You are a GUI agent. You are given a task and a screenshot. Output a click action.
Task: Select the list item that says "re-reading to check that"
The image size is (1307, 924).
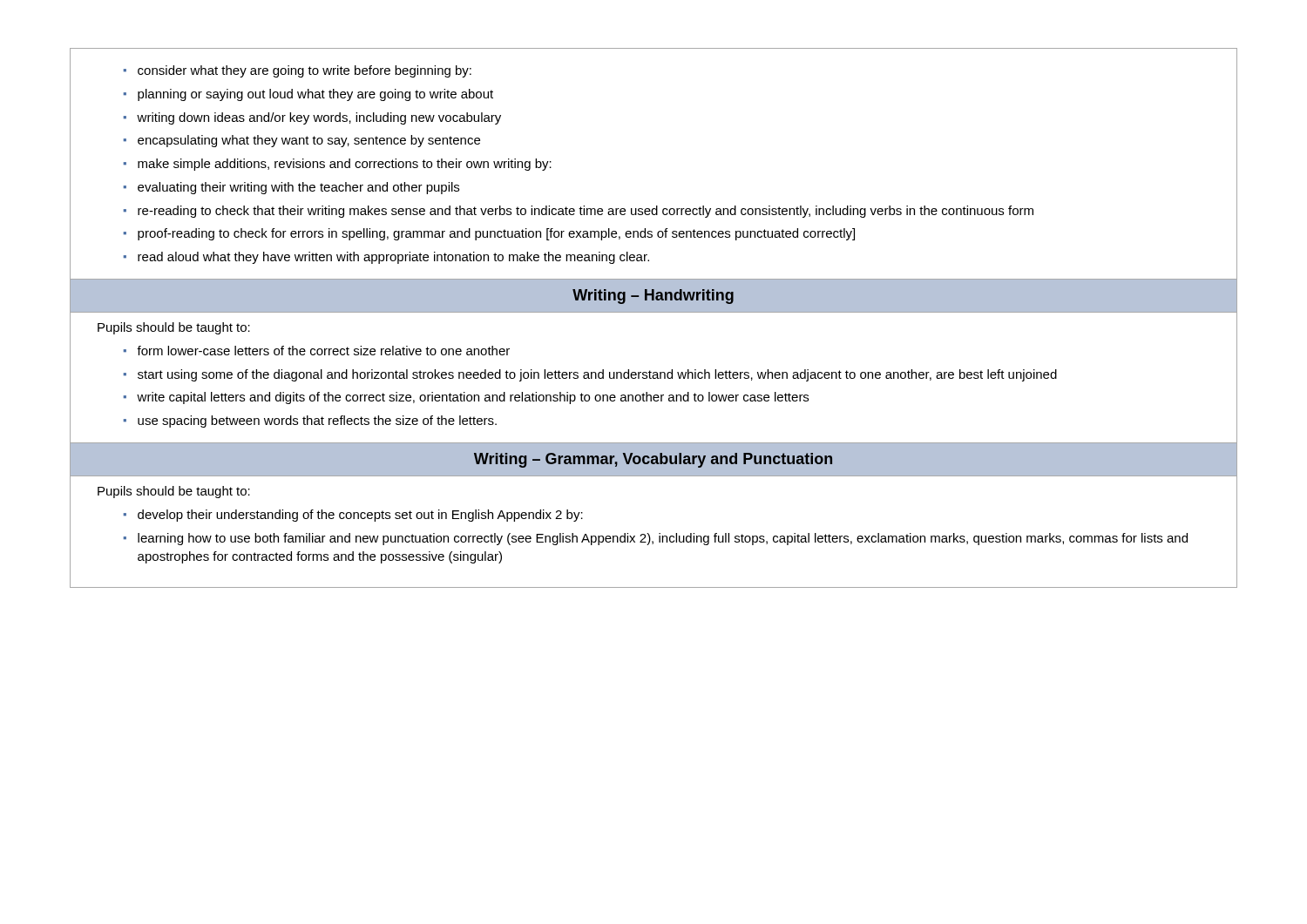click(665, 210)
